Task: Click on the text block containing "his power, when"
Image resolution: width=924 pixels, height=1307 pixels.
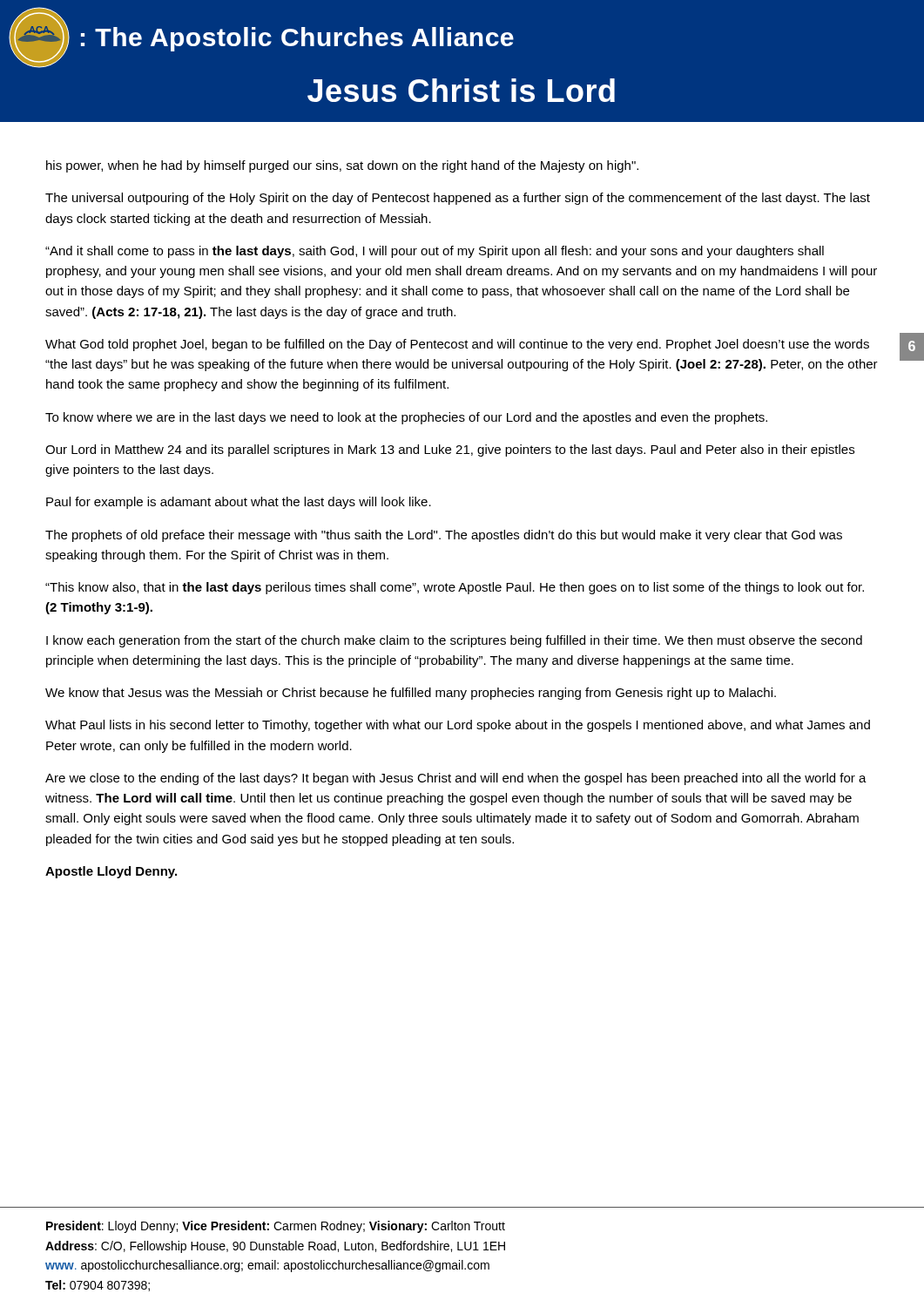Action: click(342, 165)
